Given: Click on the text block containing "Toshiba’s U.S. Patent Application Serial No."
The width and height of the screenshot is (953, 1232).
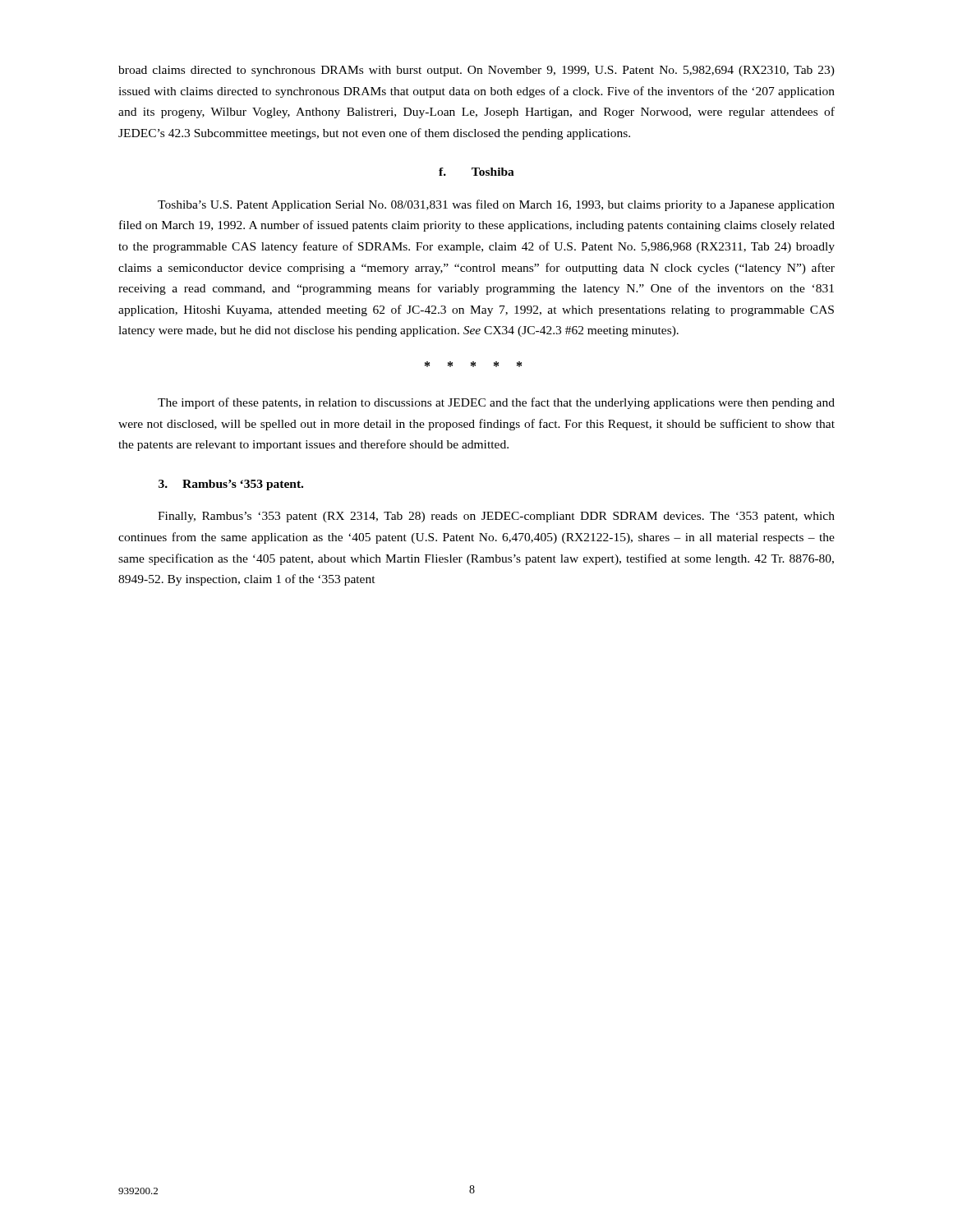Looking at the screenshot, I should (476, 267).
